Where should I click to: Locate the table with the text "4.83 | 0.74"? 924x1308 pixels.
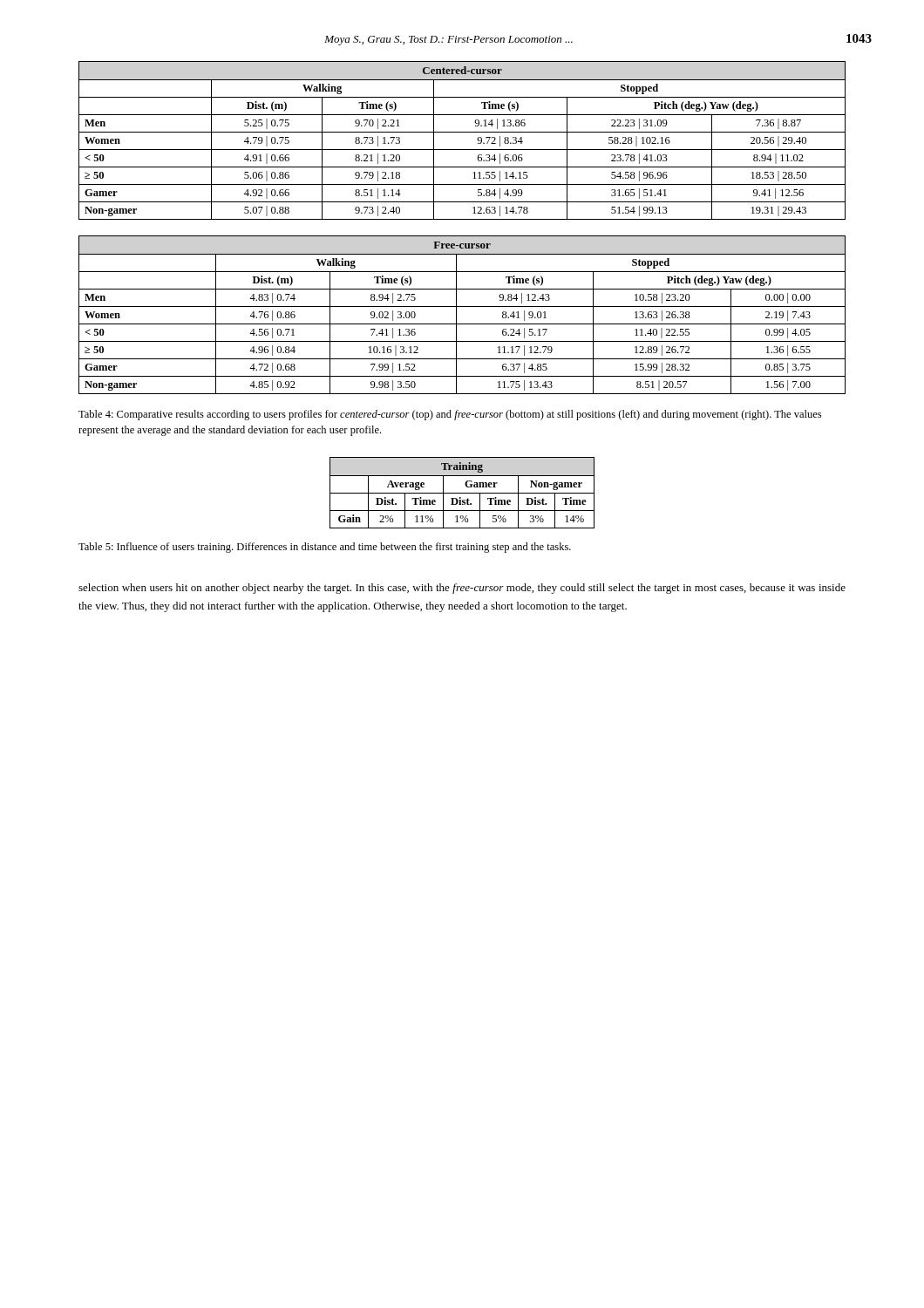click(x=462, y=315)
